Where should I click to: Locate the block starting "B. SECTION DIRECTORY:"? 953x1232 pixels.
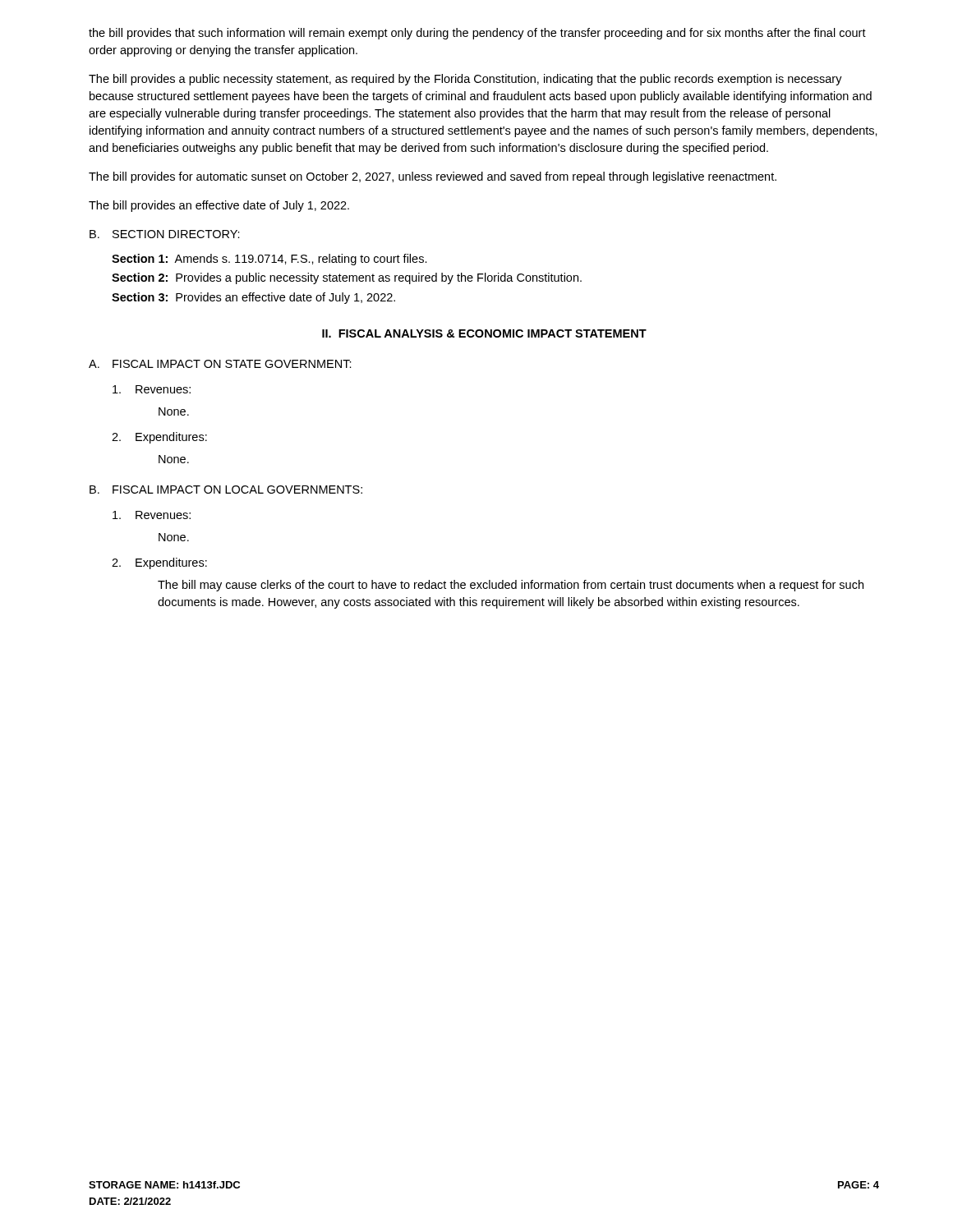(x=165, y=234)
